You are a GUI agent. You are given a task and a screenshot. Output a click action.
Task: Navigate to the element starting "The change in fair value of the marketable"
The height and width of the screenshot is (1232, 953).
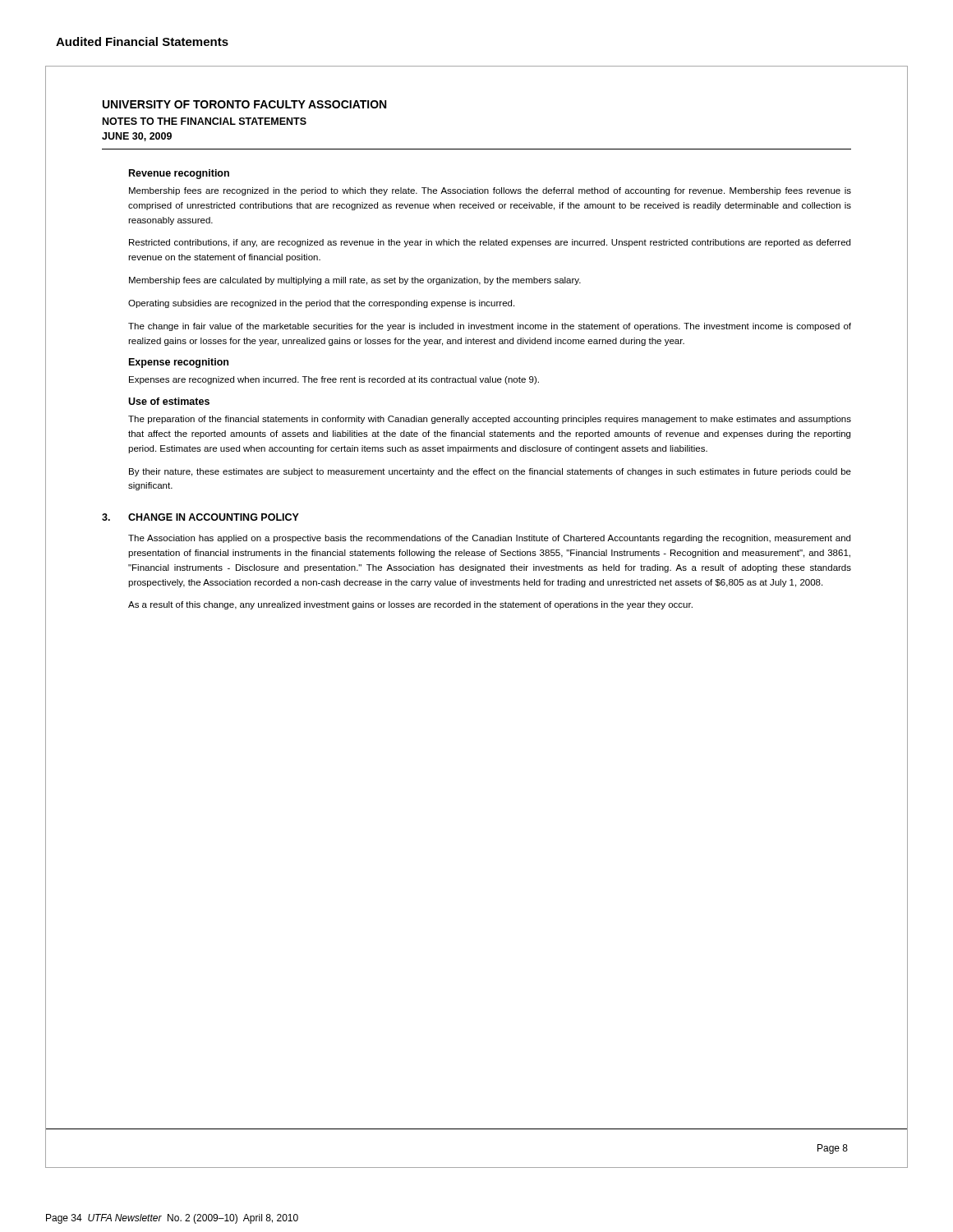point(490,333)
